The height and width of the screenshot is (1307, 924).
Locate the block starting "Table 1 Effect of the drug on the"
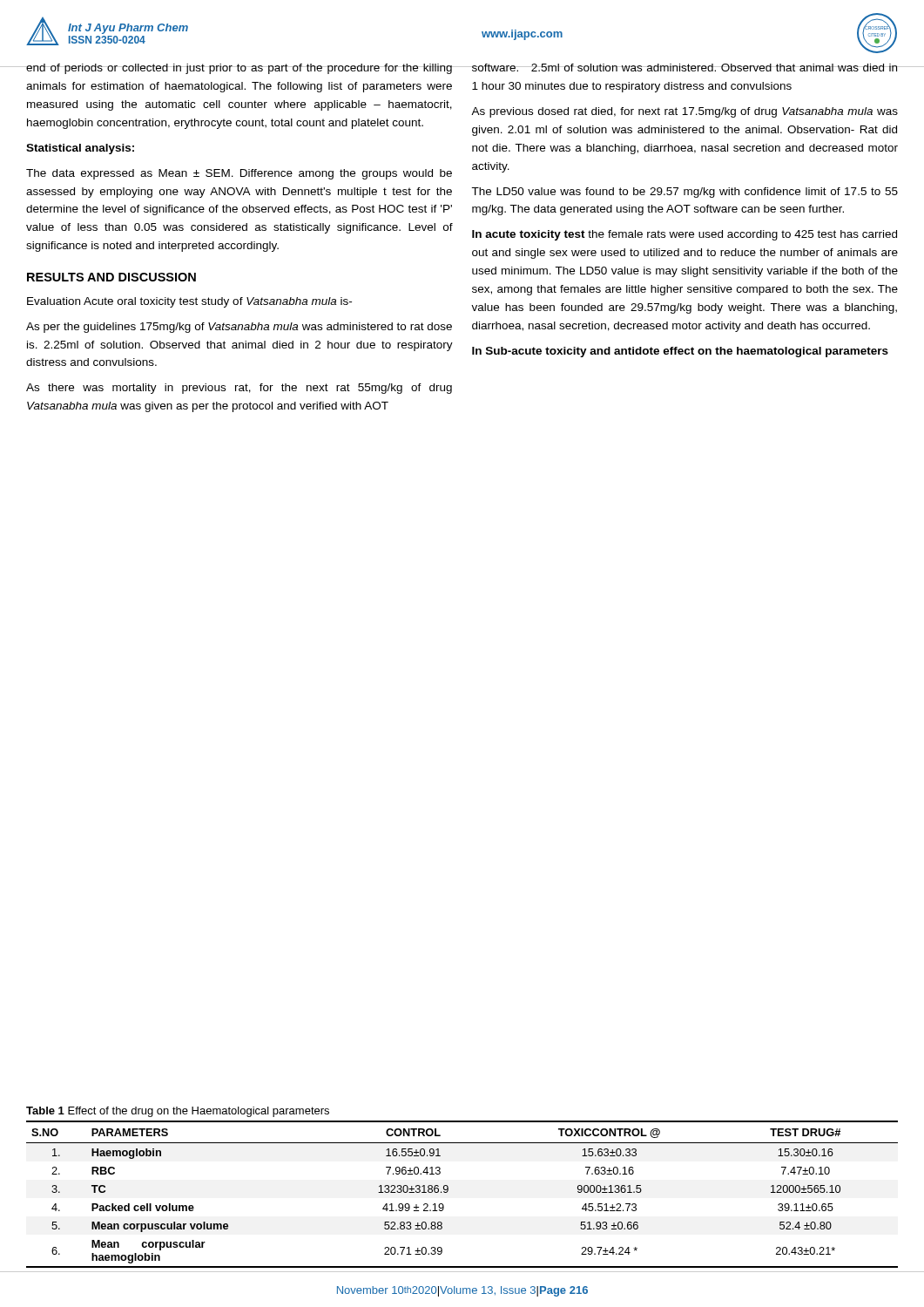click(178, 1111)
